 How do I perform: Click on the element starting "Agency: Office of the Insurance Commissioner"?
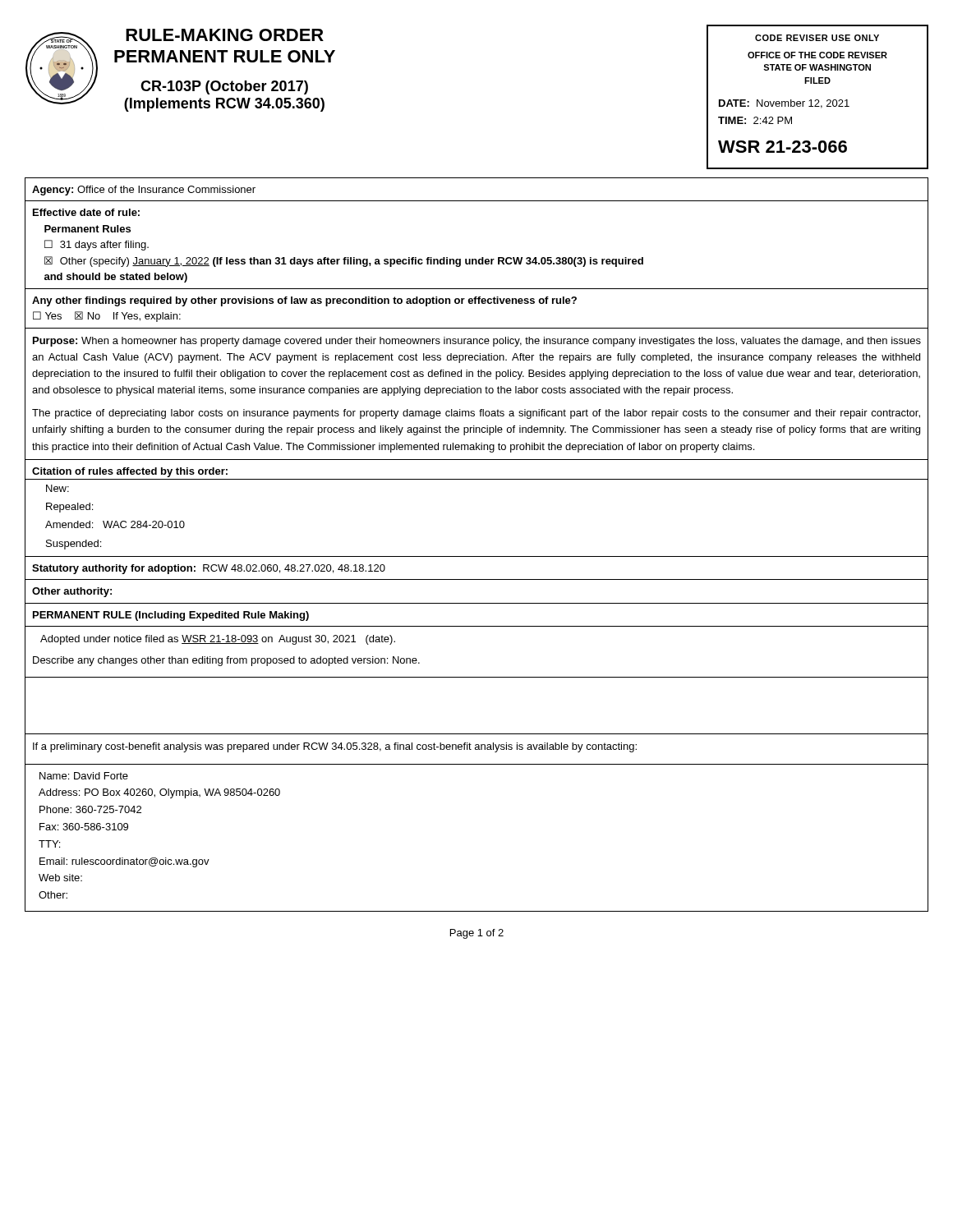[144, 189]
